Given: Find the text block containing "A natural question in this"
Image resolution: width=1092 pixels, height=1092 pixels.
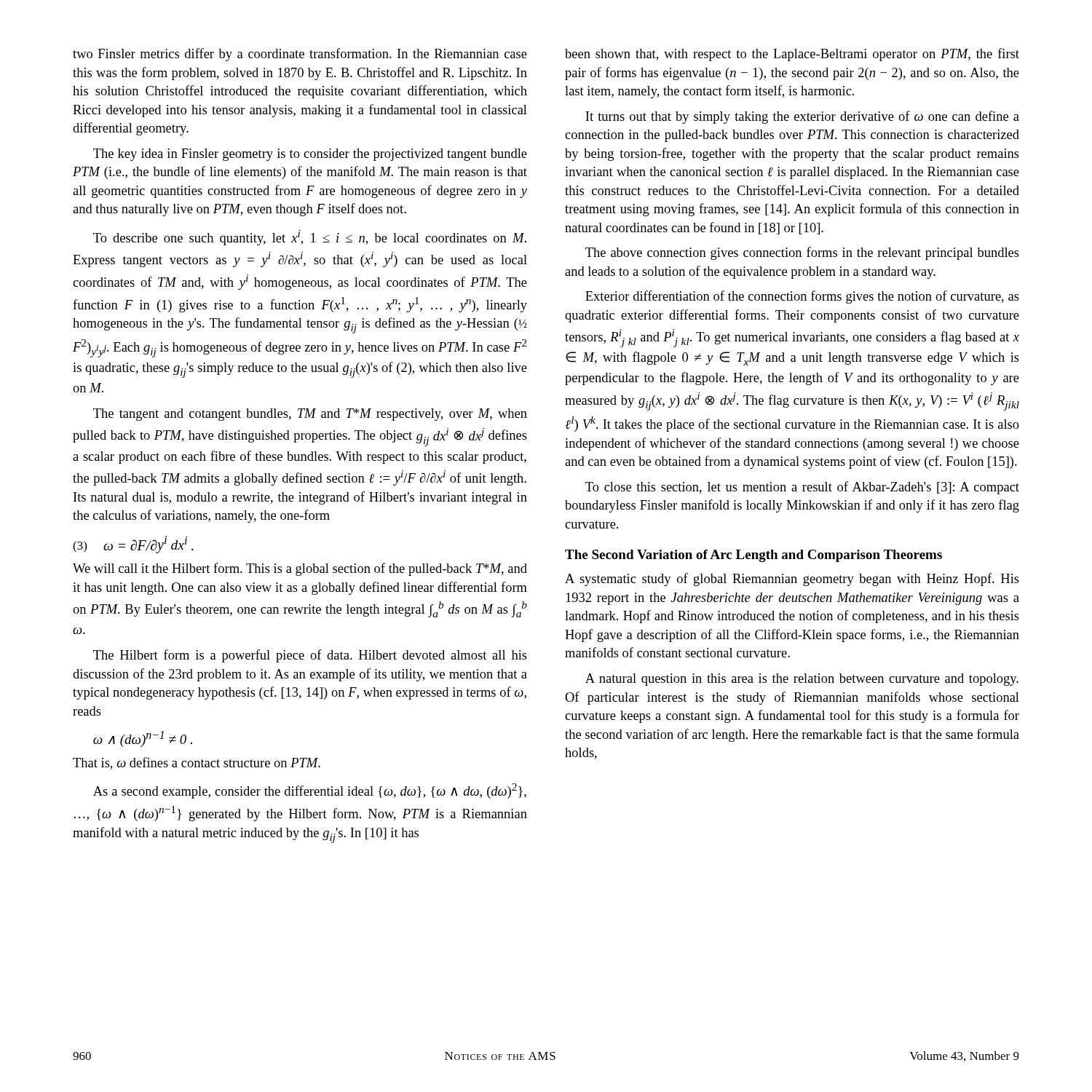Looking at the screenshot, I should [x=792, y=716].
